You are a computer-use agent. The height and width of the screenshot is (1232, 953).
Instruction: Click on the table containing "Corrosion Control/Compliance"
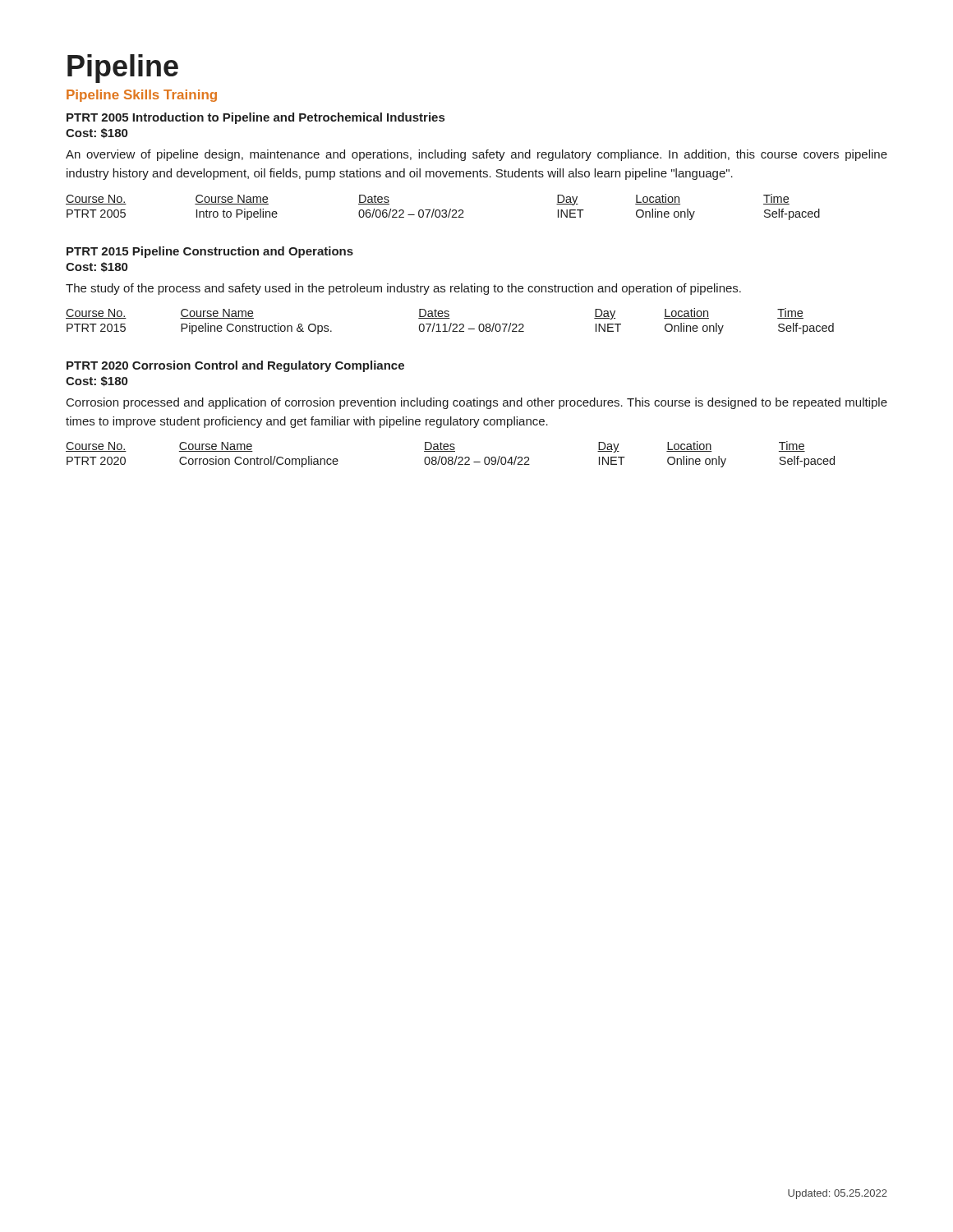pyautogui.click(x=476, y=454)
